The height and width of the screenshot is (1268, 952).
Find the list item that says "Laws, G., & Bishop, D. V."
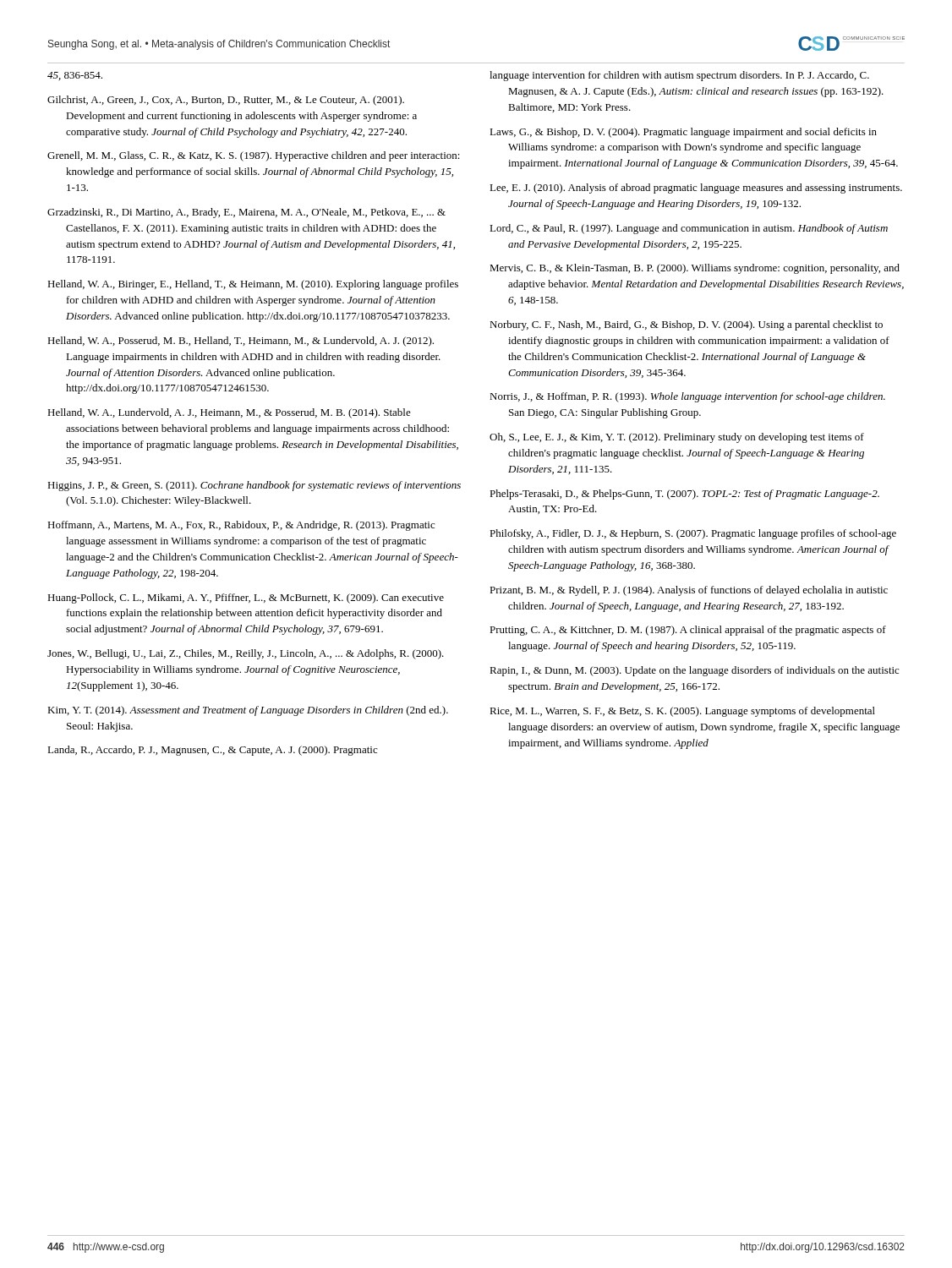[694, 147]
